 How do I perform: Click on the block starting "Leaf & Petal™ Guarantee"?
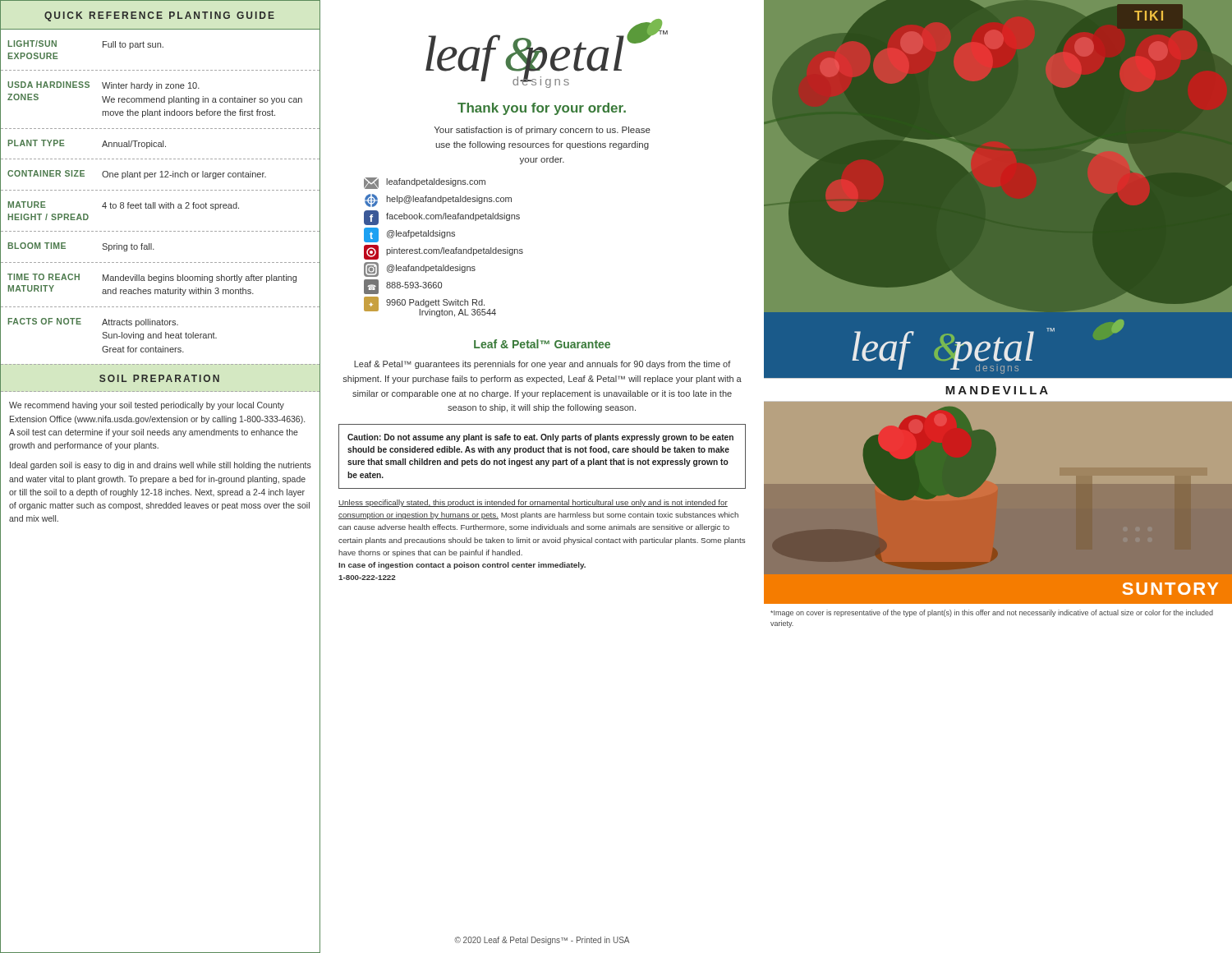542,345
